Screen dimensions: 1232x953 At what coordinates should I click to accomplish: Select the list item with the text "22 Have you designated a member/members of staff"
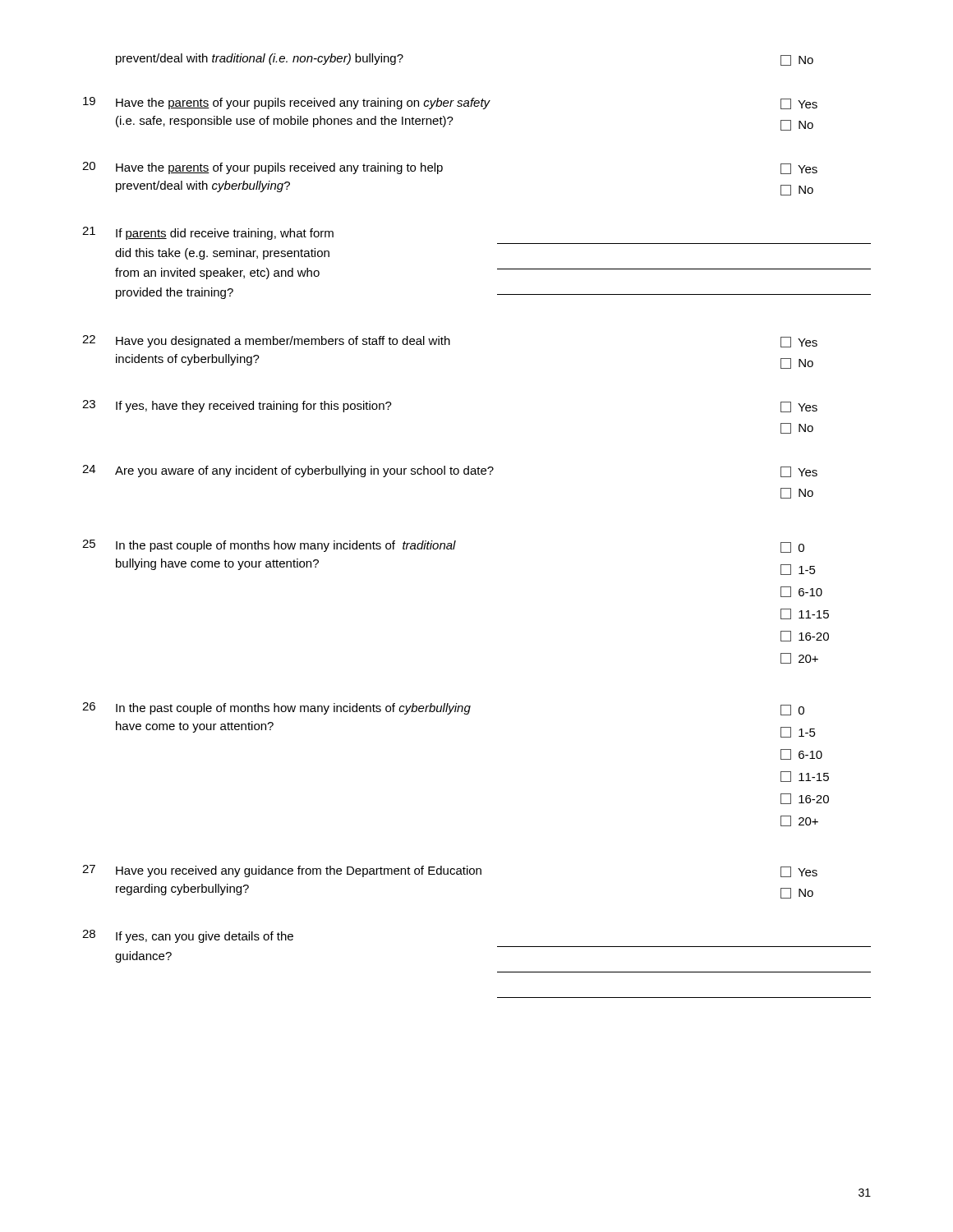coord(450,341)
